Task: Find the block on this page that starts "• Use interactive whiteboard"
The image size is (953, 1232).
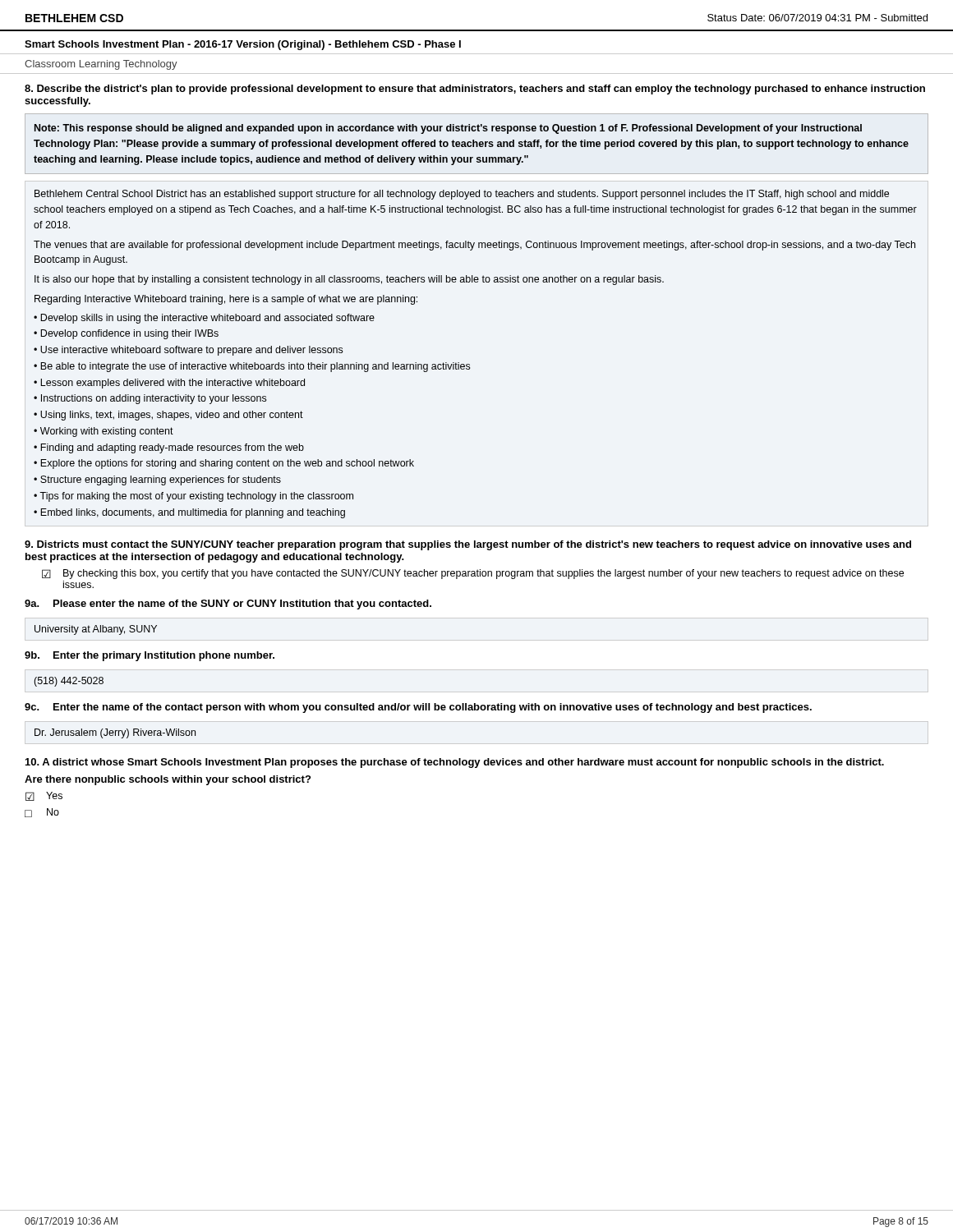Action: [x=188, y=350]
